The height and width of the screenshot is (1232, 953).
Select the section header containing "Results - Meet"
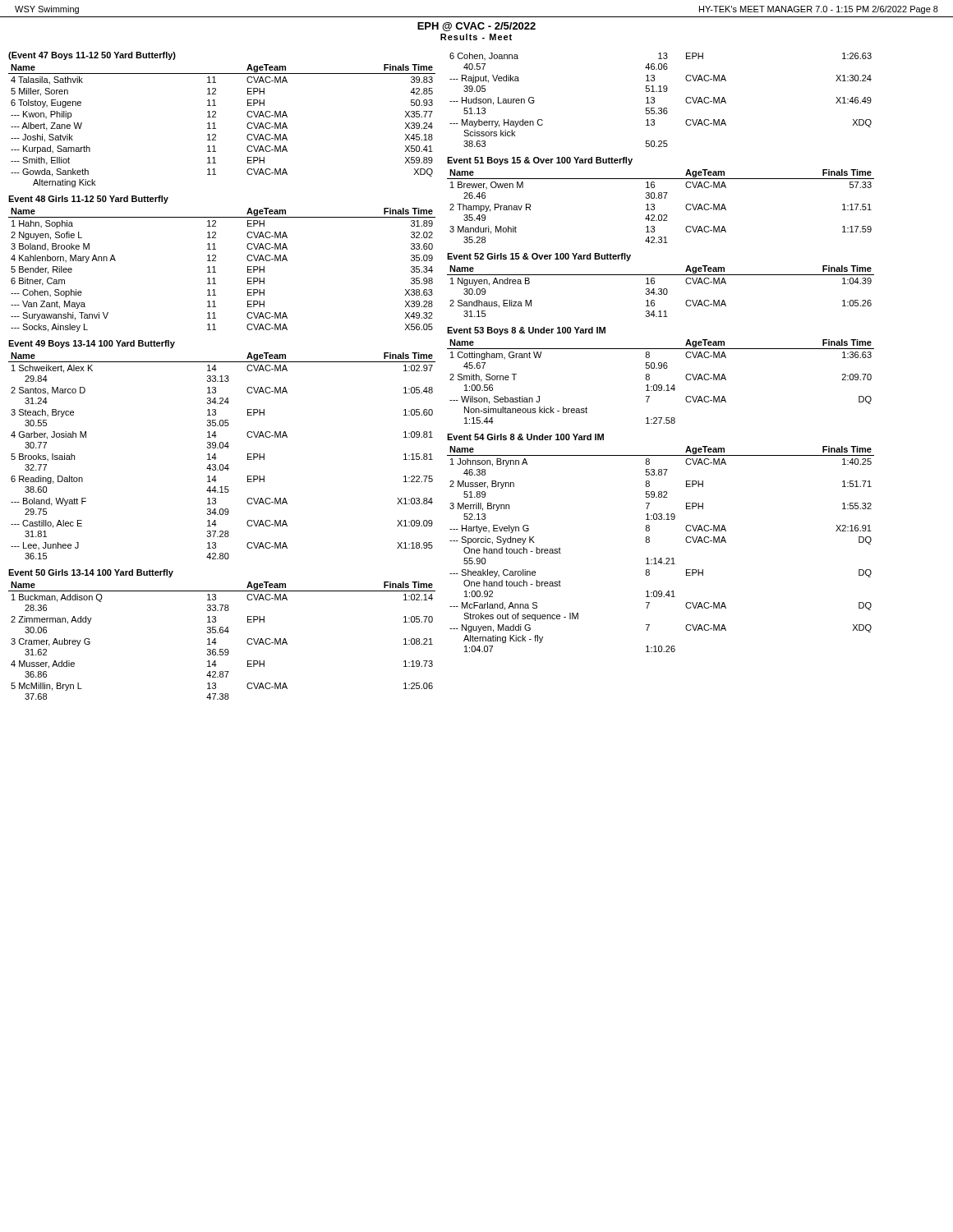pyautogui.click(x=476, y=37)
